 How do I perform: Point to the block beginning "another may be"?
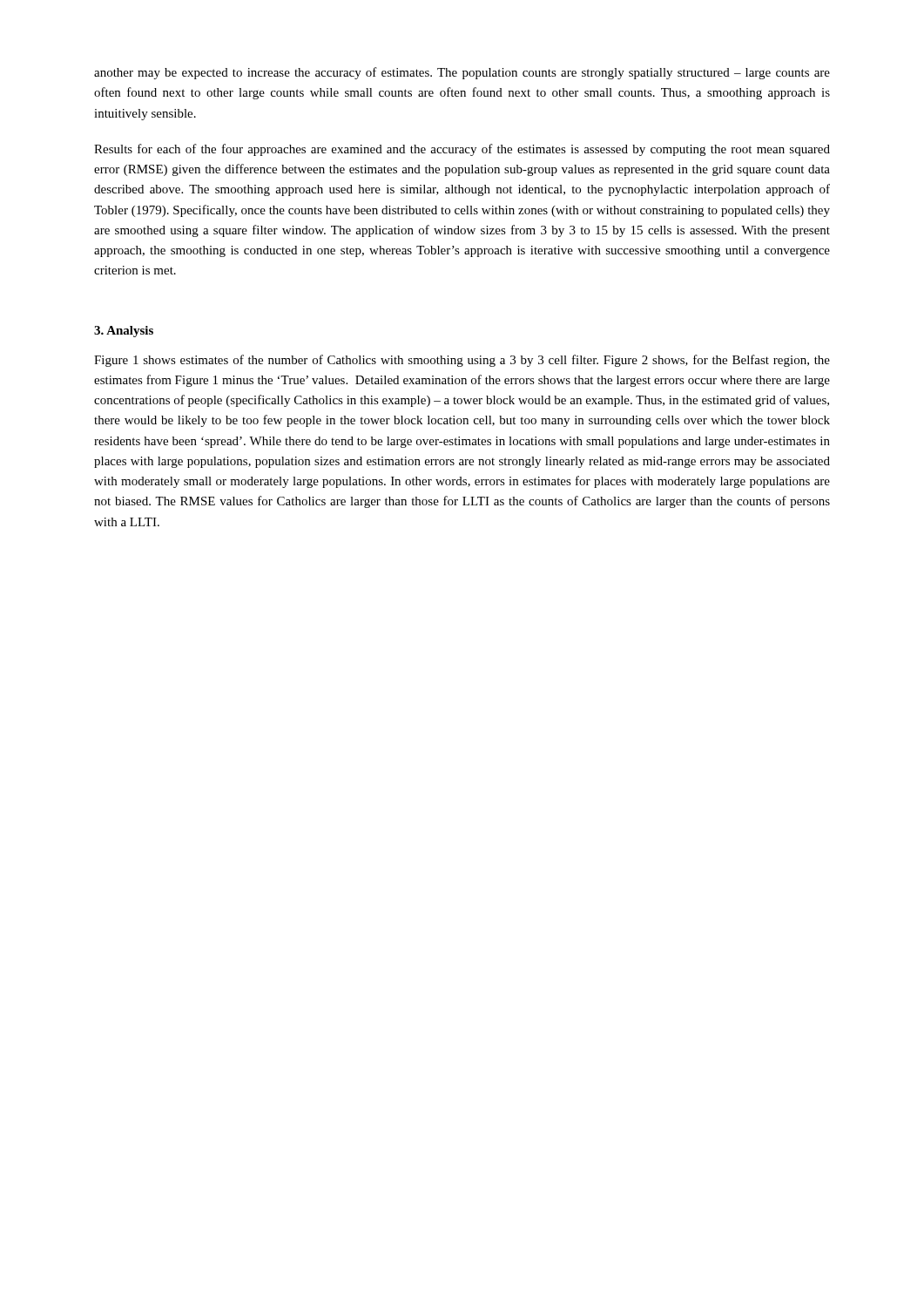462,93
